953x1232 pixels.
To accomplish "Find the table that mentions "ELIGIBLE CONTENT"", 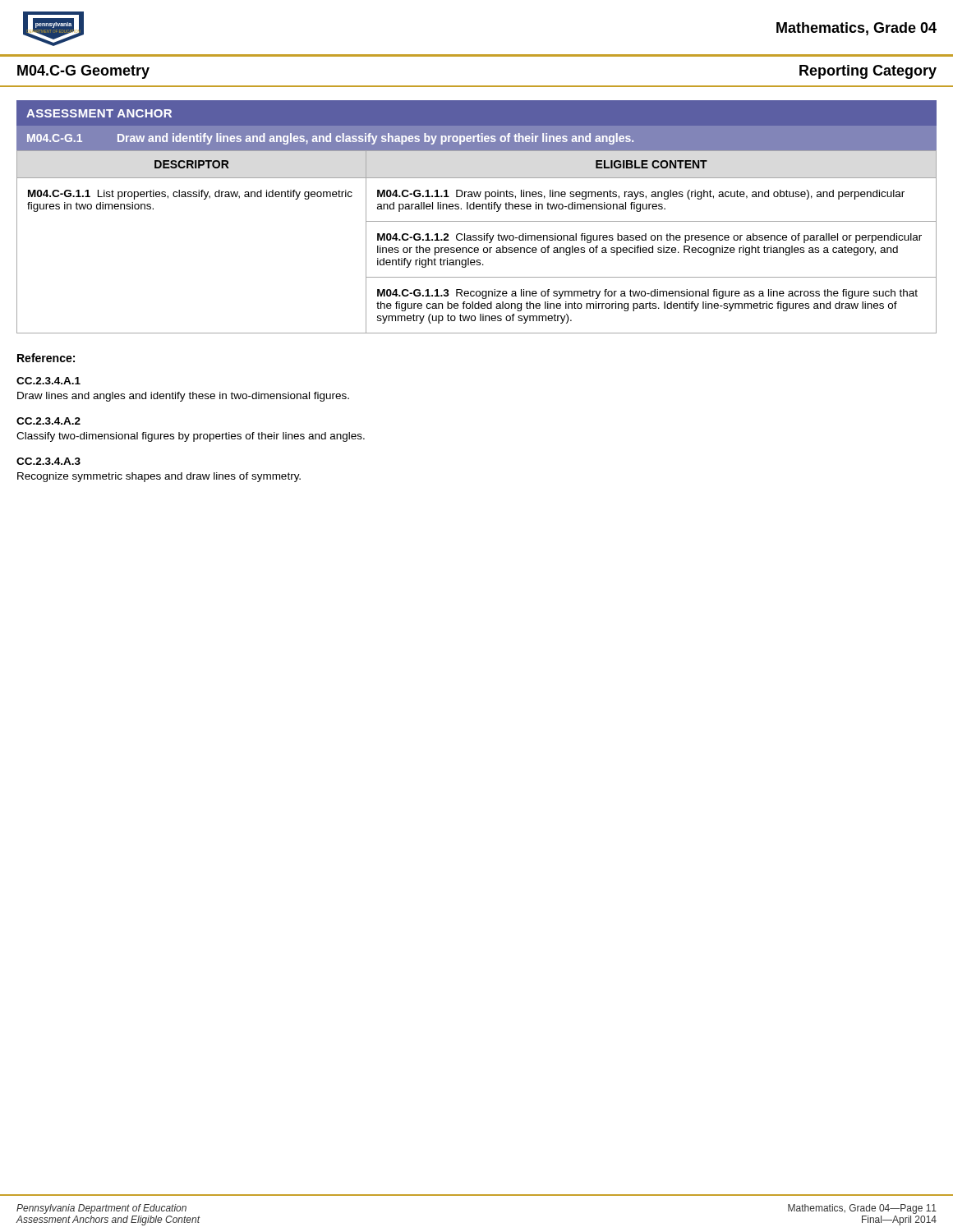I will point(476,242).
